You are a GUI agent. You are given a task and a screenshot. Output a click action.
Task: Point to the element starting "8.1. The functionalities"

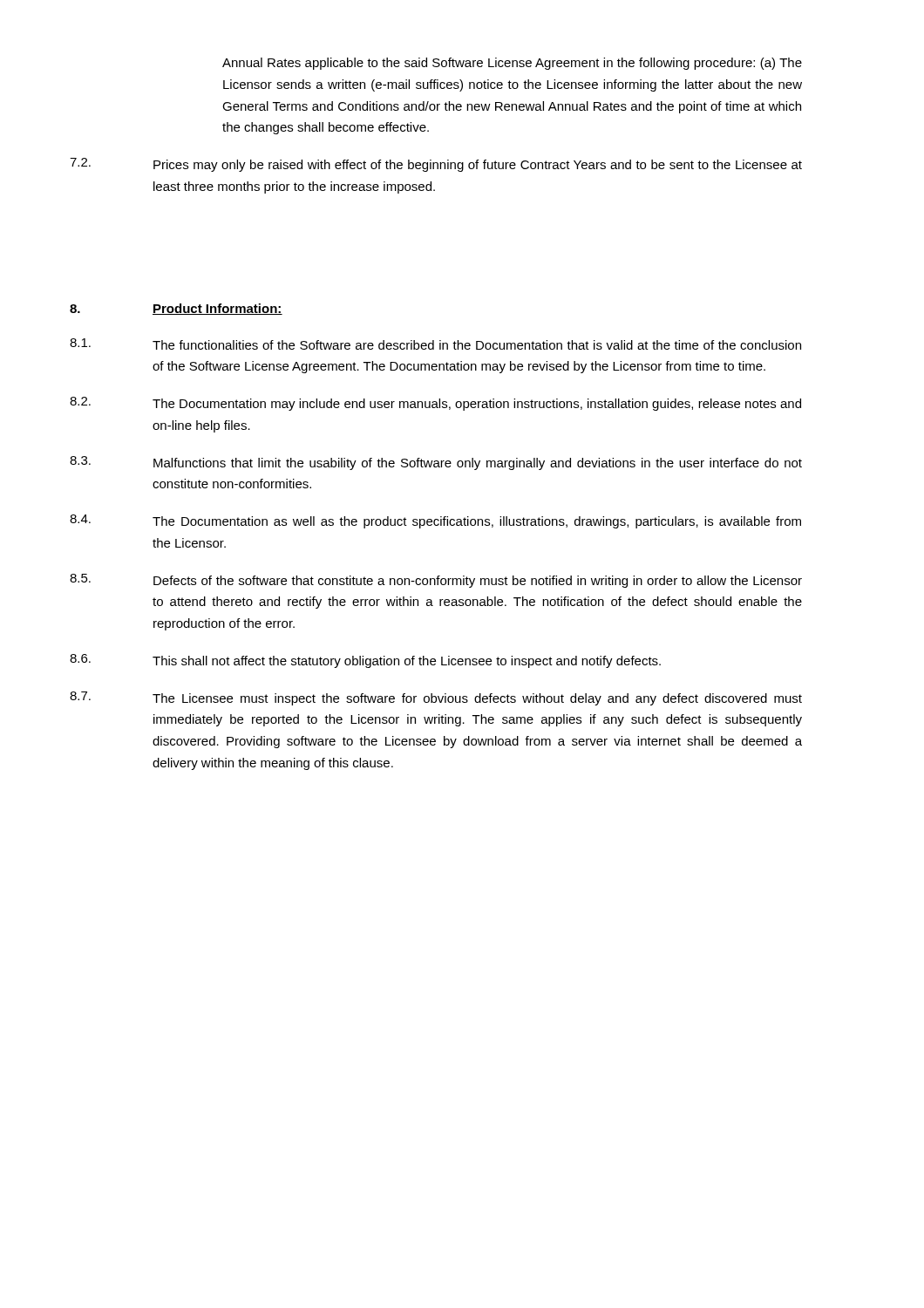pos(436,356)
